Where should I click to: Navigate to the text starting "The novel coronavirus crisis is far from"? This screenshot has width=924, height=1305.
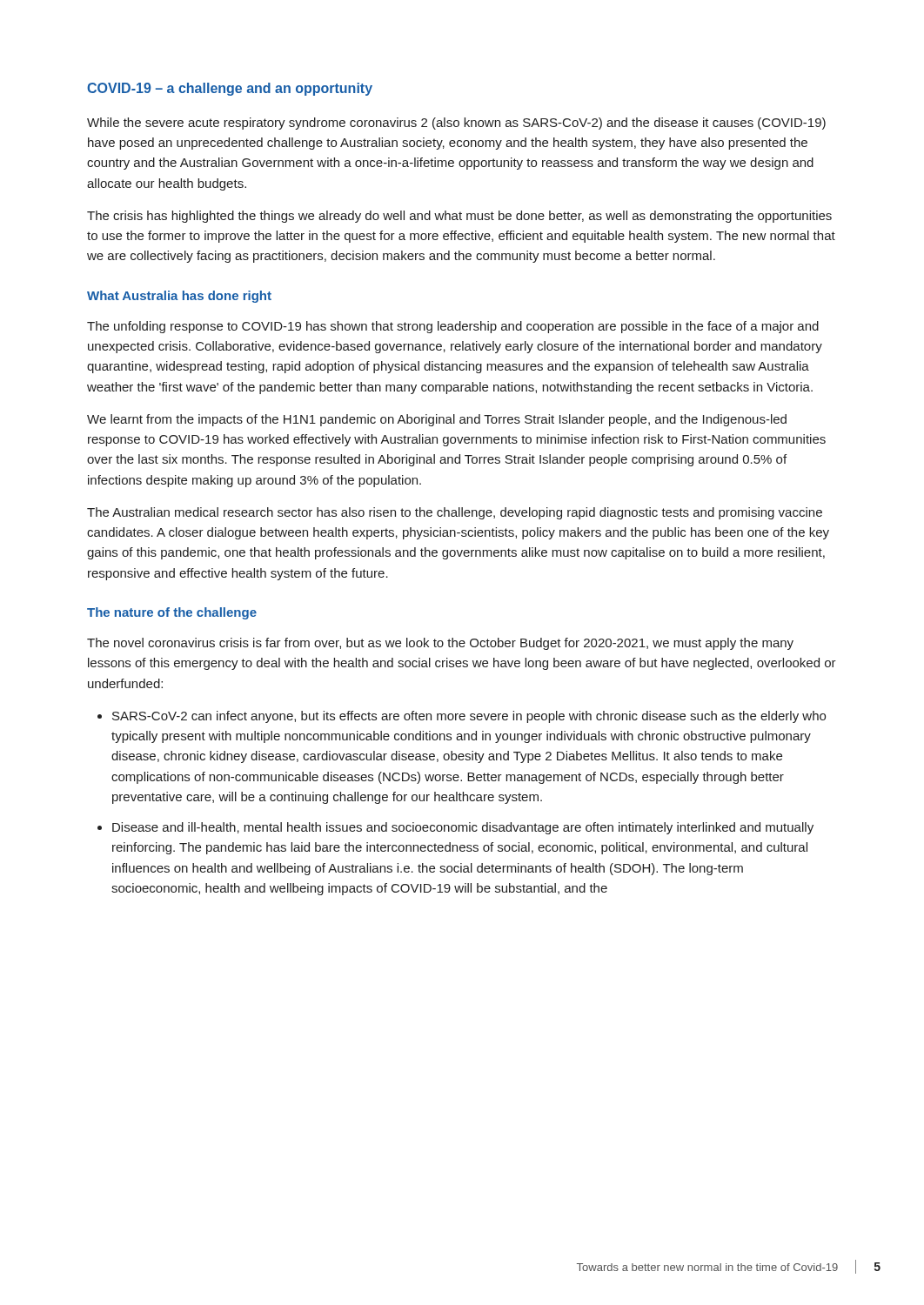point(462,663)
